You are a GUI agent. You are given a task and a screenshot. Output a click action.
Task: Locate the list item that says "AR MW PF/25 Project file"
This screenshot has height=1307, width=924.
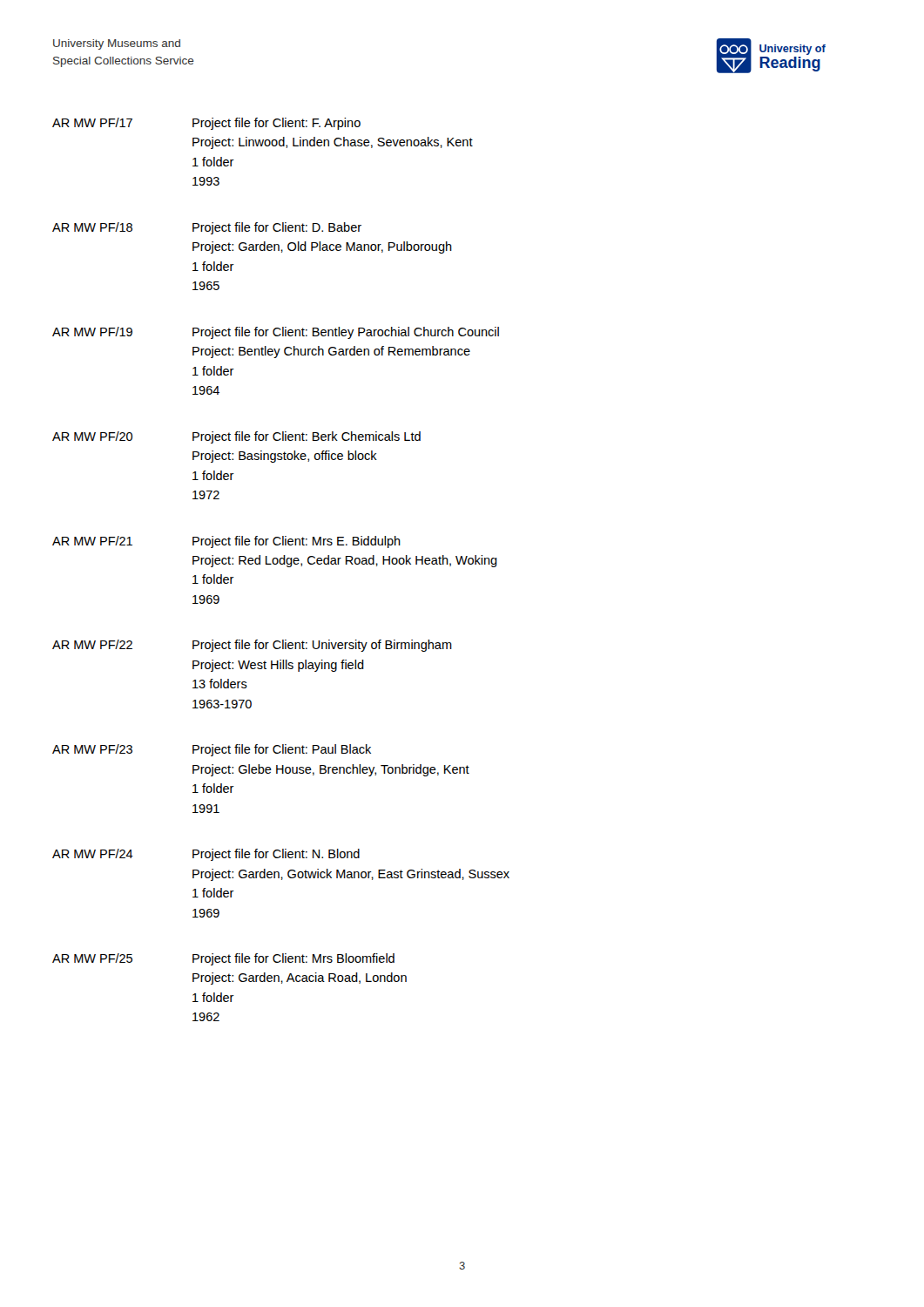click(223, 959)
